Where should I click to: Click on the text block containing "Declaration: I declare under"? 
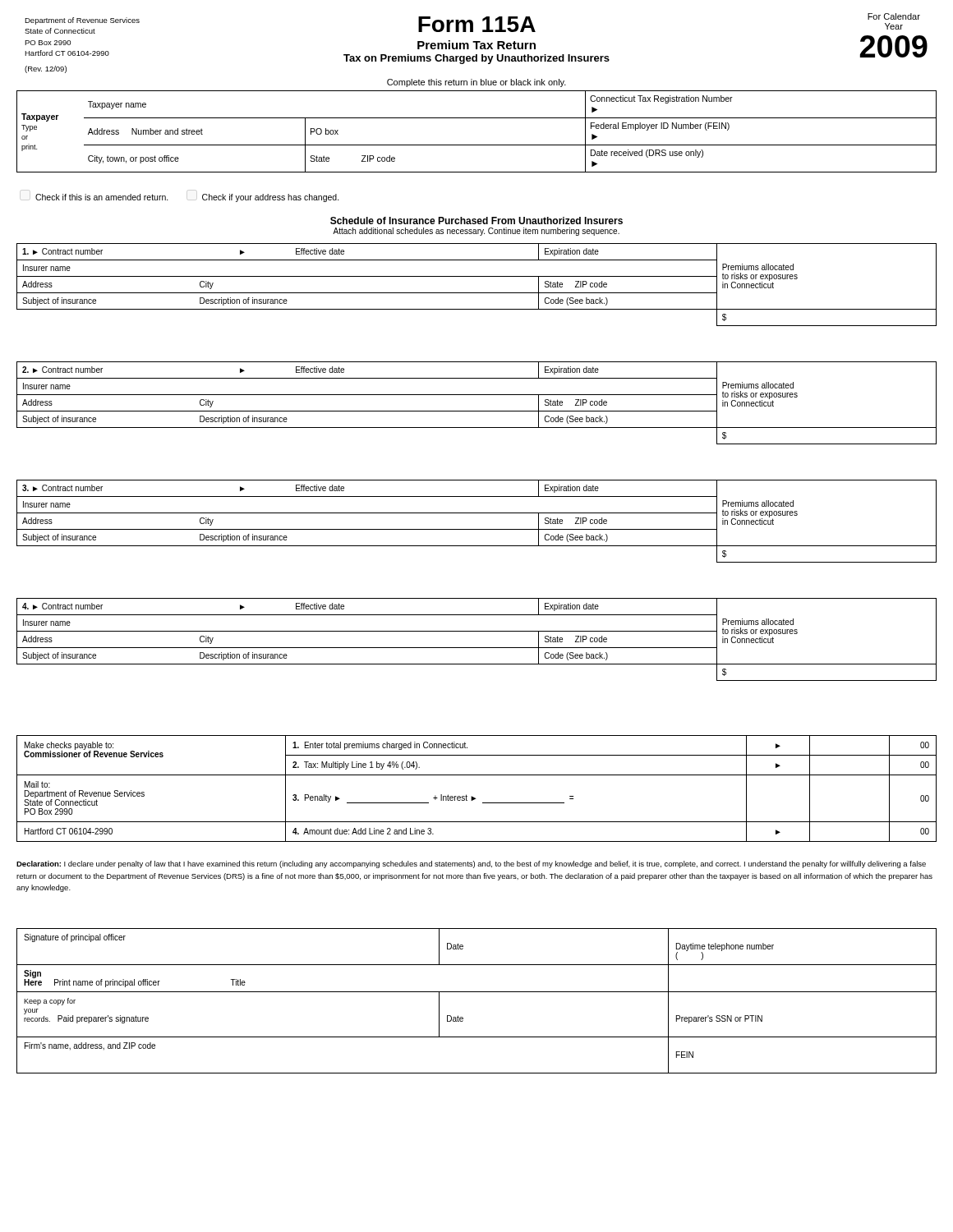point(474,876)
